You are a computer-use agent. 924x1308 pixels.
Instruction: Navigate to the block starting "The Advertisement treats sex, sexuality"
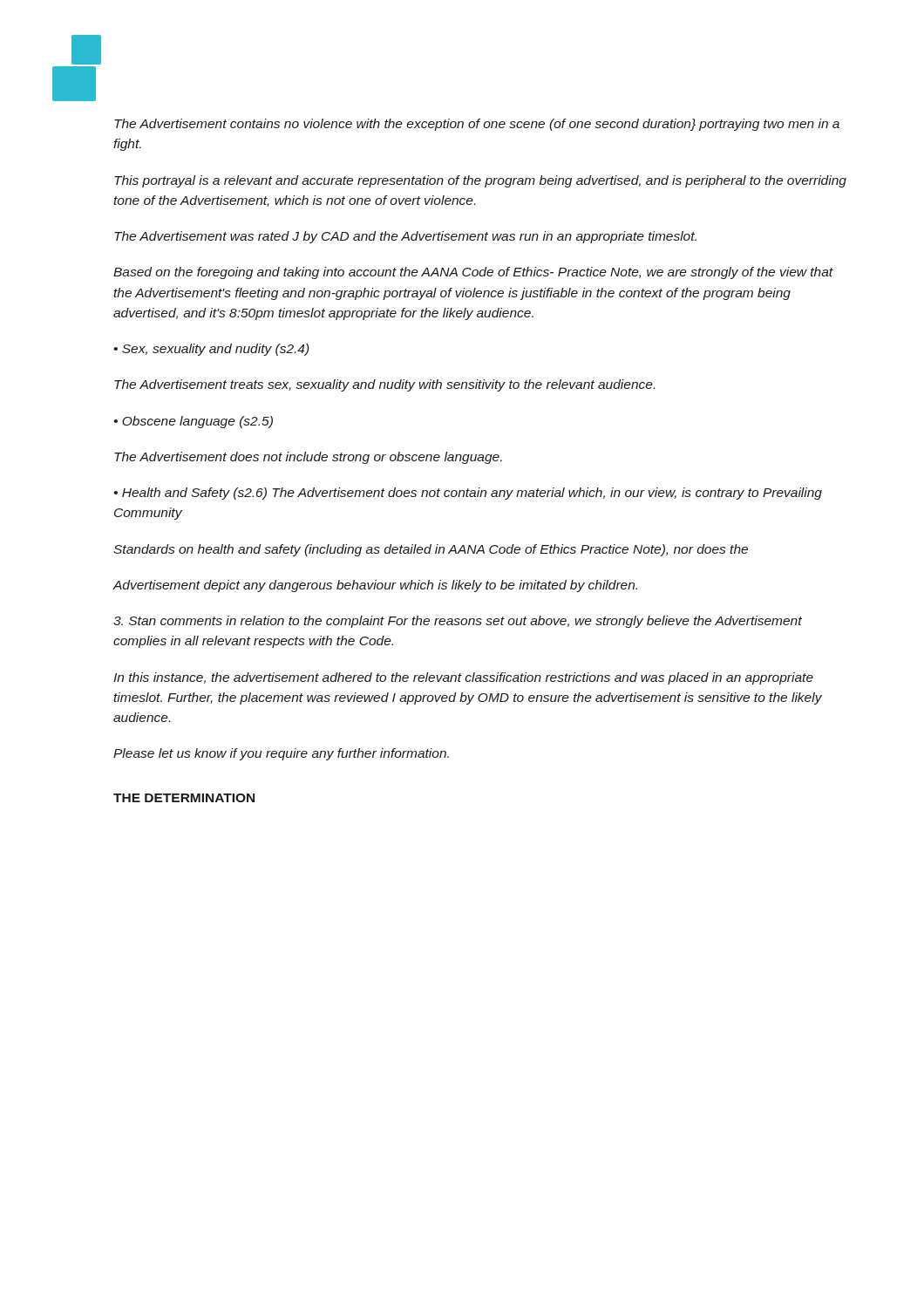pyautogui.click(x=385, y=384)
